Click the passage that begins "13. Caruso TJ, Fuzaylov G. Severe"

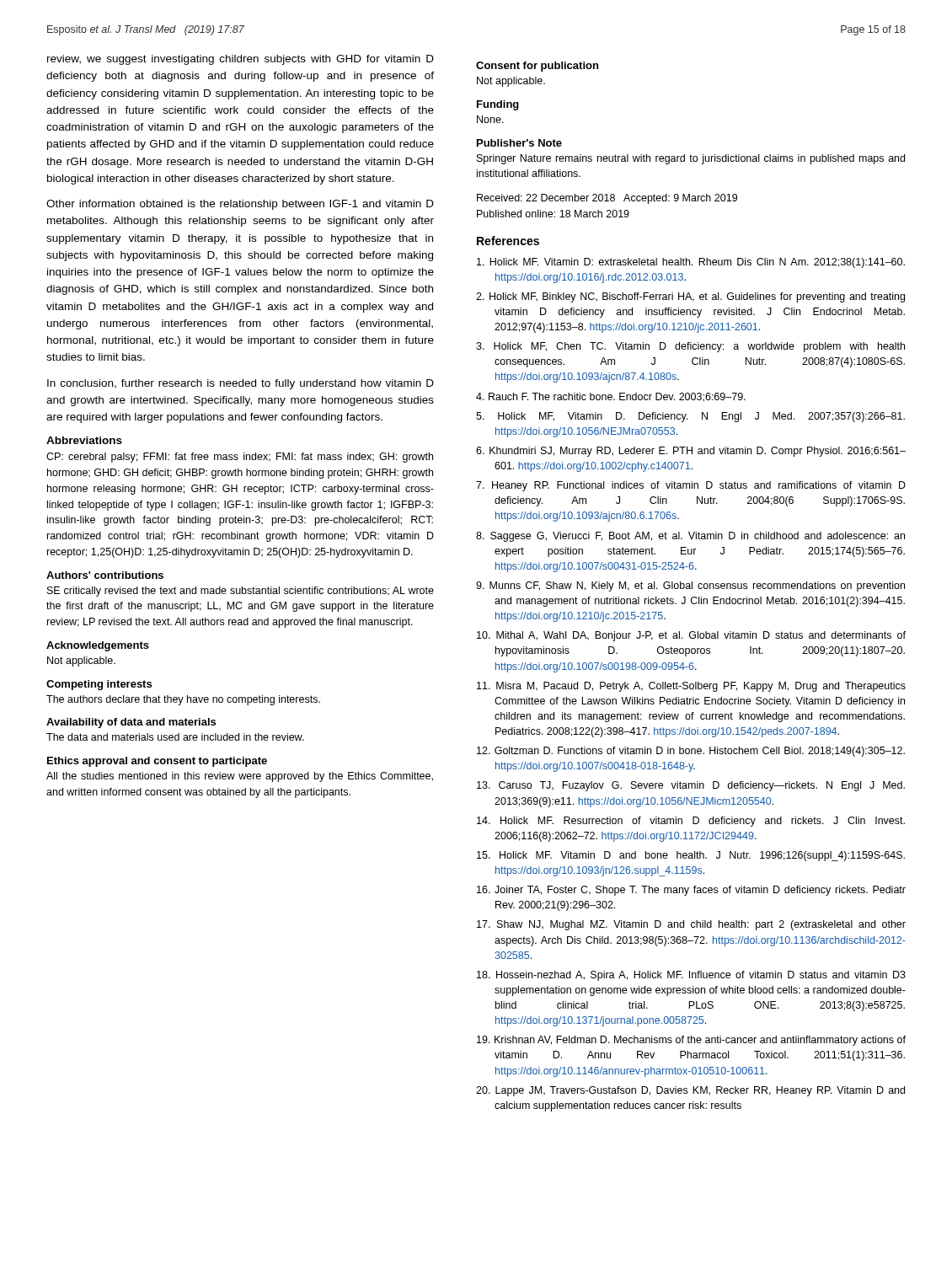click(x=691, y=793)
